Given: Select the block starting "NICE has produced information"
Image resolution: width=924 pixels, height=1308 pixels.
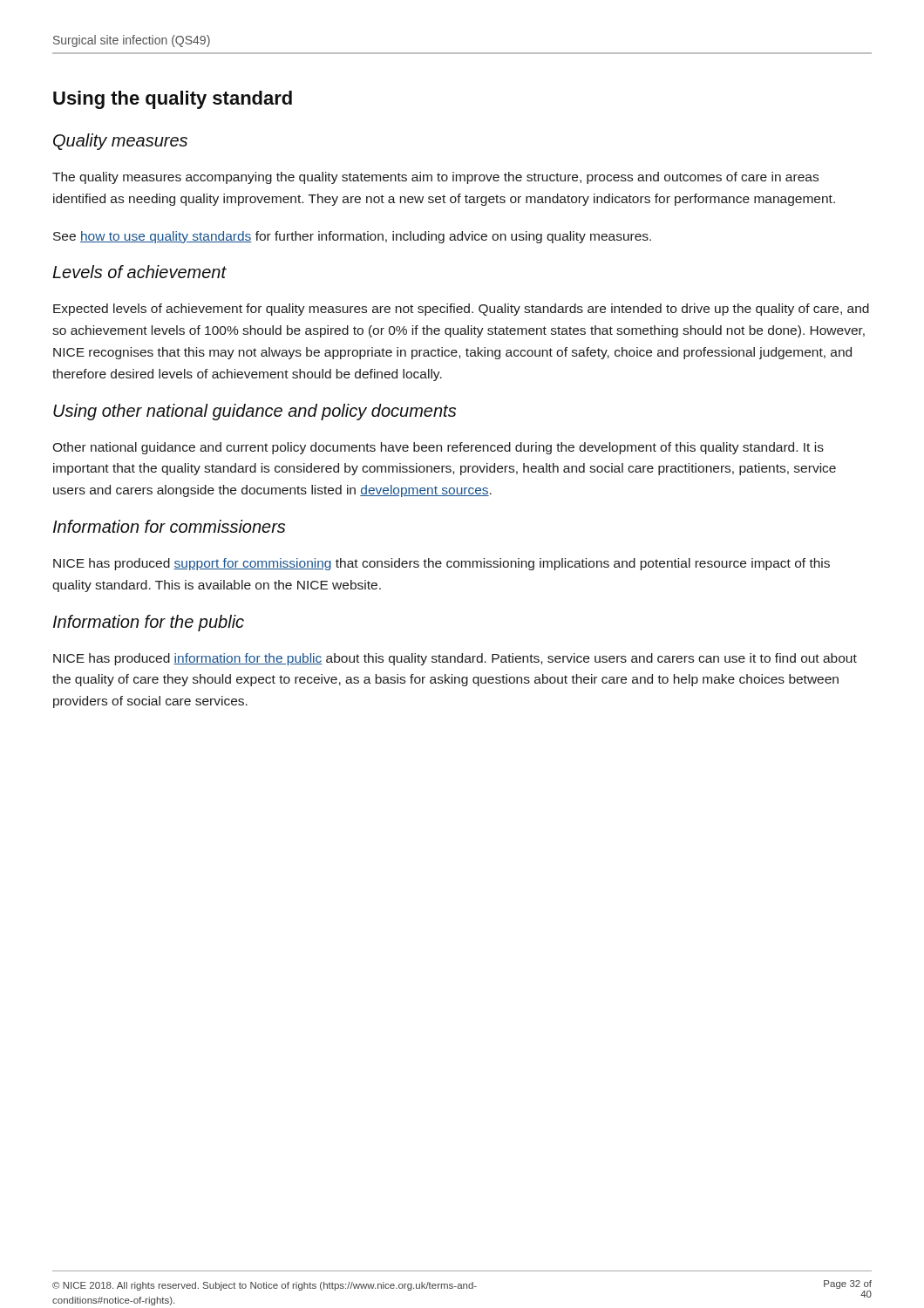Looking at the screenshot, I should point(455,679).
